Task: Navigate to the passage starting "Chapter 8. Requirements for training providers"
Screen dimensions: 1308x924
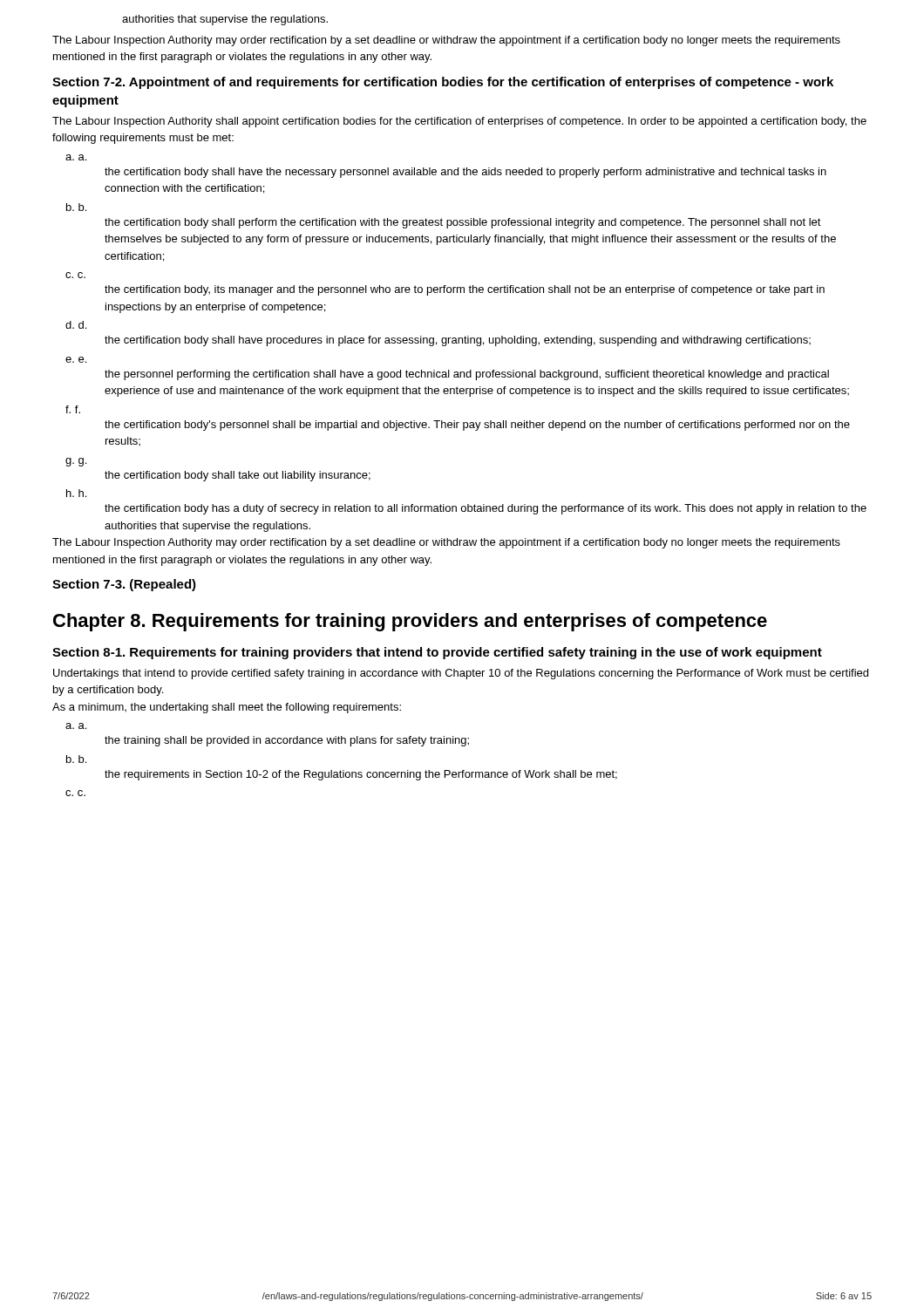Action: tap(410, 620)
